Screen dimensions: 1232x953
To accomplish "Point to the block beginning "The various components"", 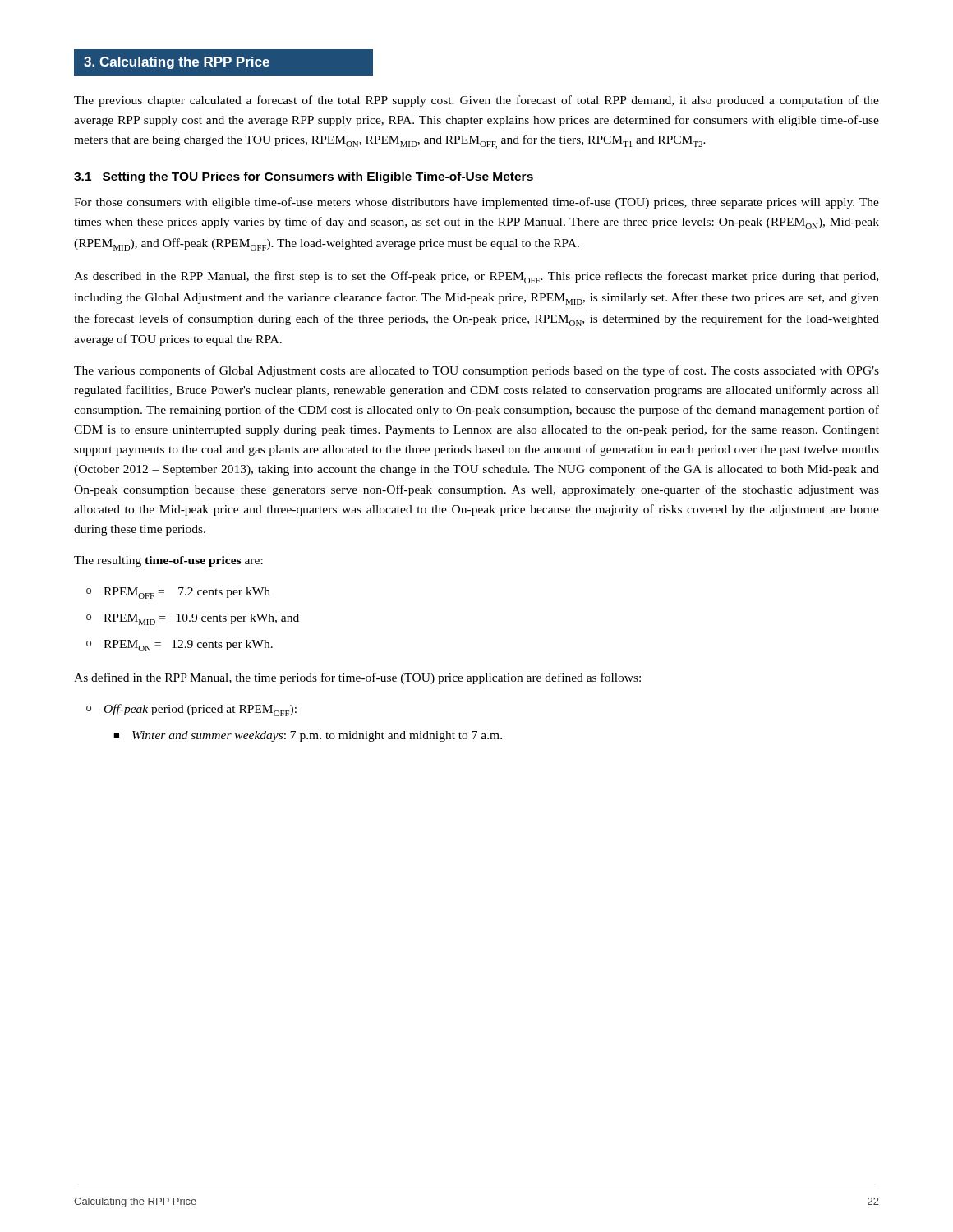I will 476,450.
